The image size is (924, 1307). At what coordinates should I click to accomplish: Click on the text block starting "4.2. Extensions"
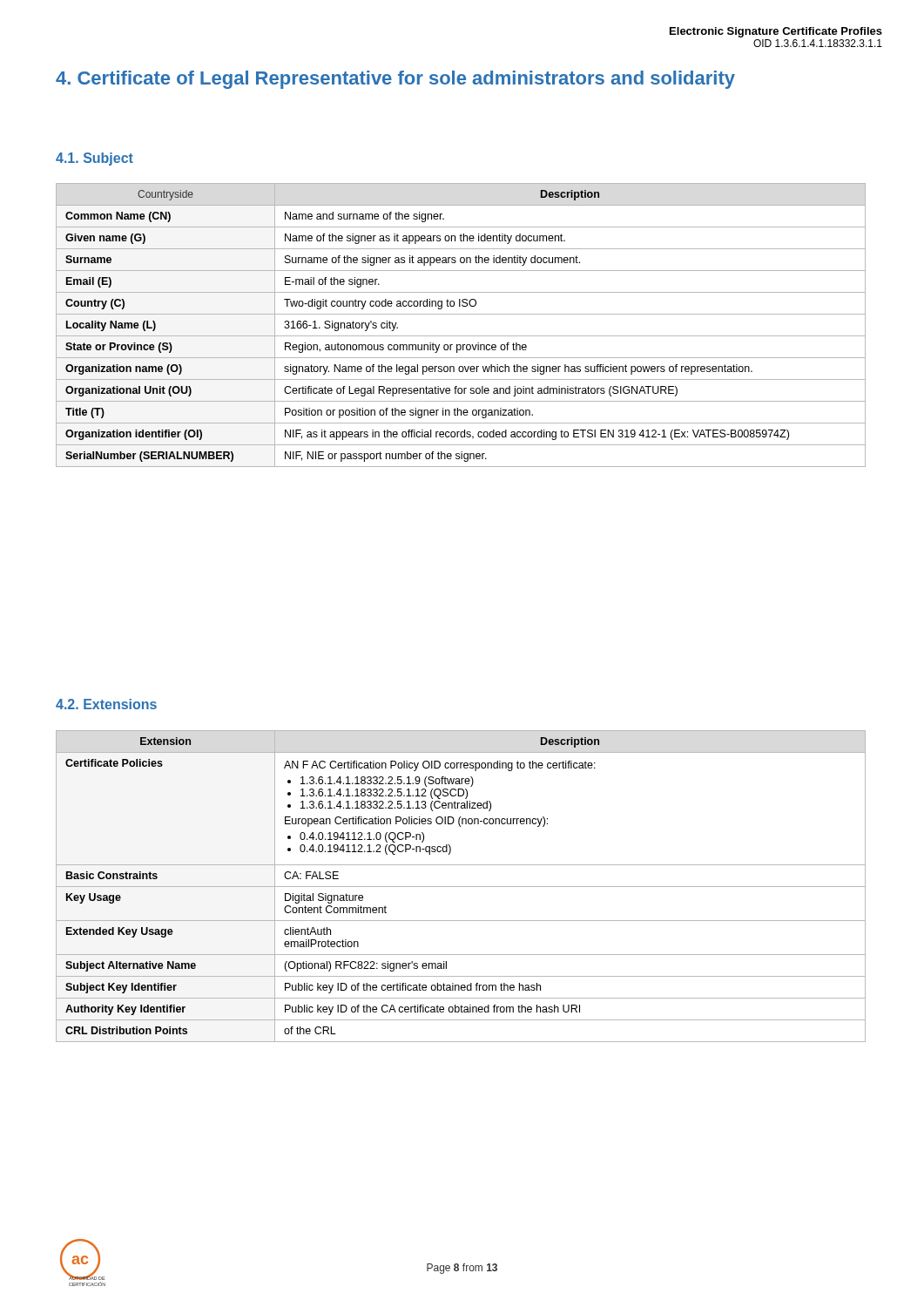(106, 705)
